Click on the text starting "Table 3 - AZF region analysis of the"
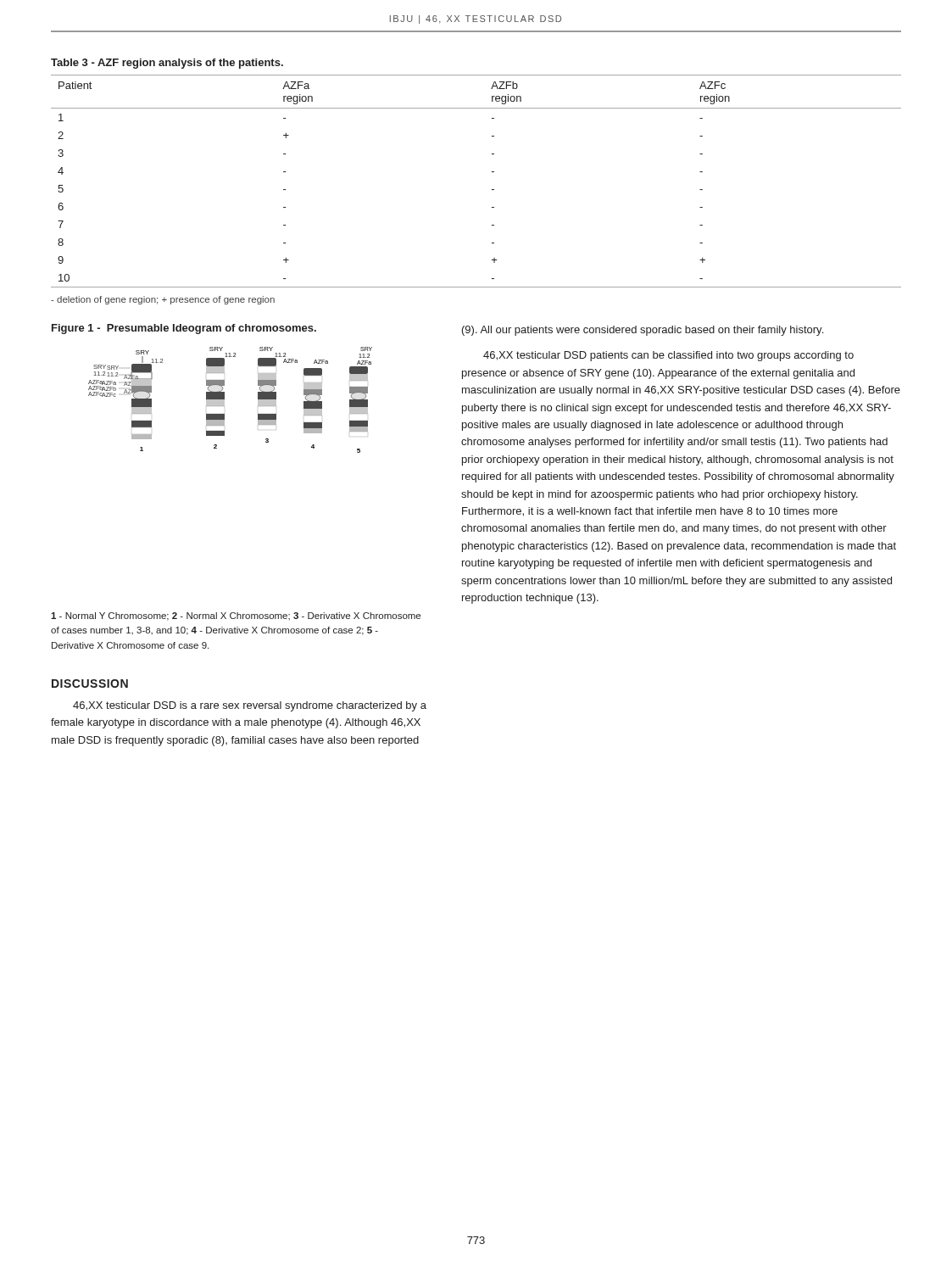Screen dimensions: 1272x952 coord(167,62)
